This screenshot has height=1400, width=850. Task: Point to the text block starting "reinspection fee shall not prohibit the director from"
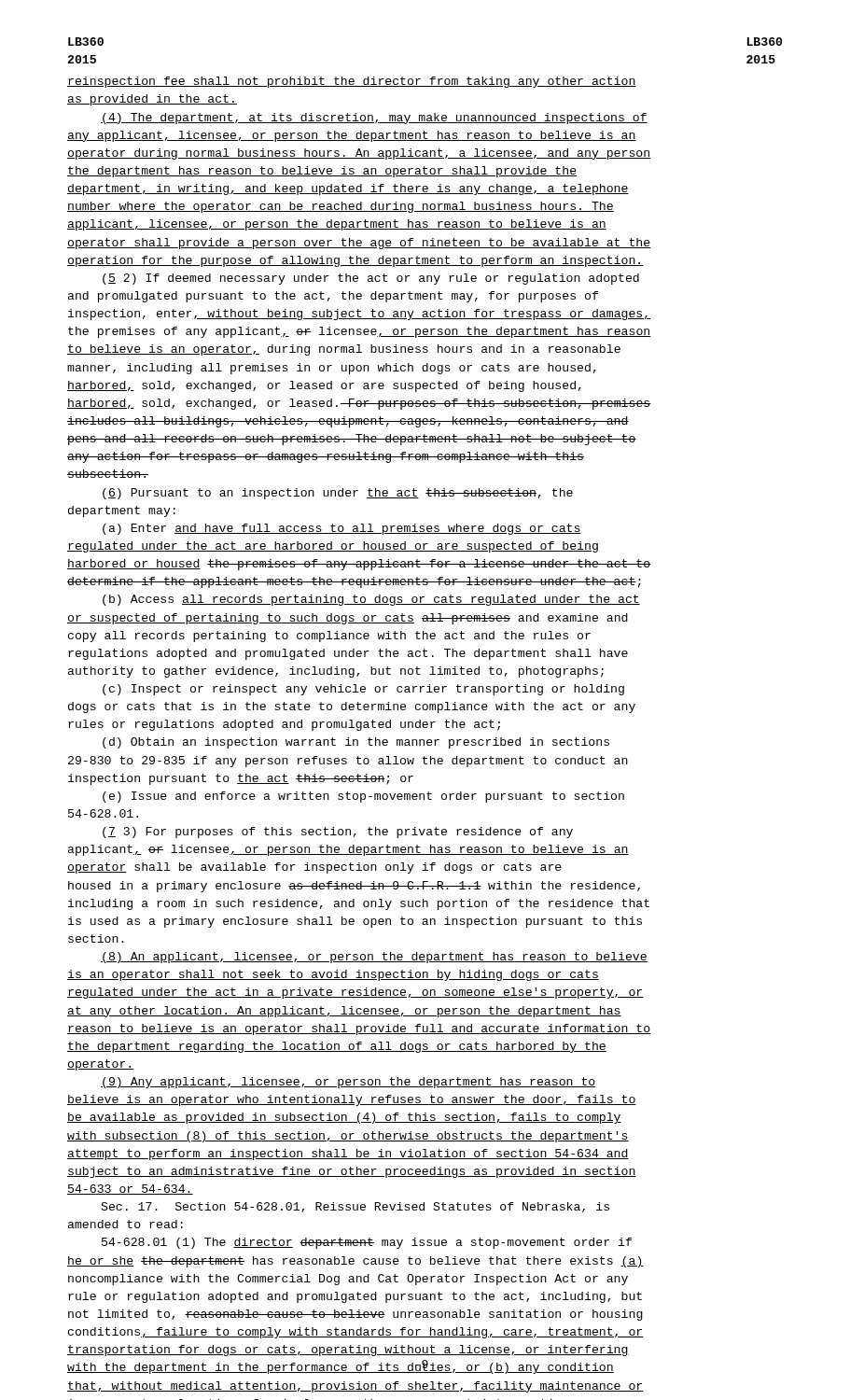point(425,737)
